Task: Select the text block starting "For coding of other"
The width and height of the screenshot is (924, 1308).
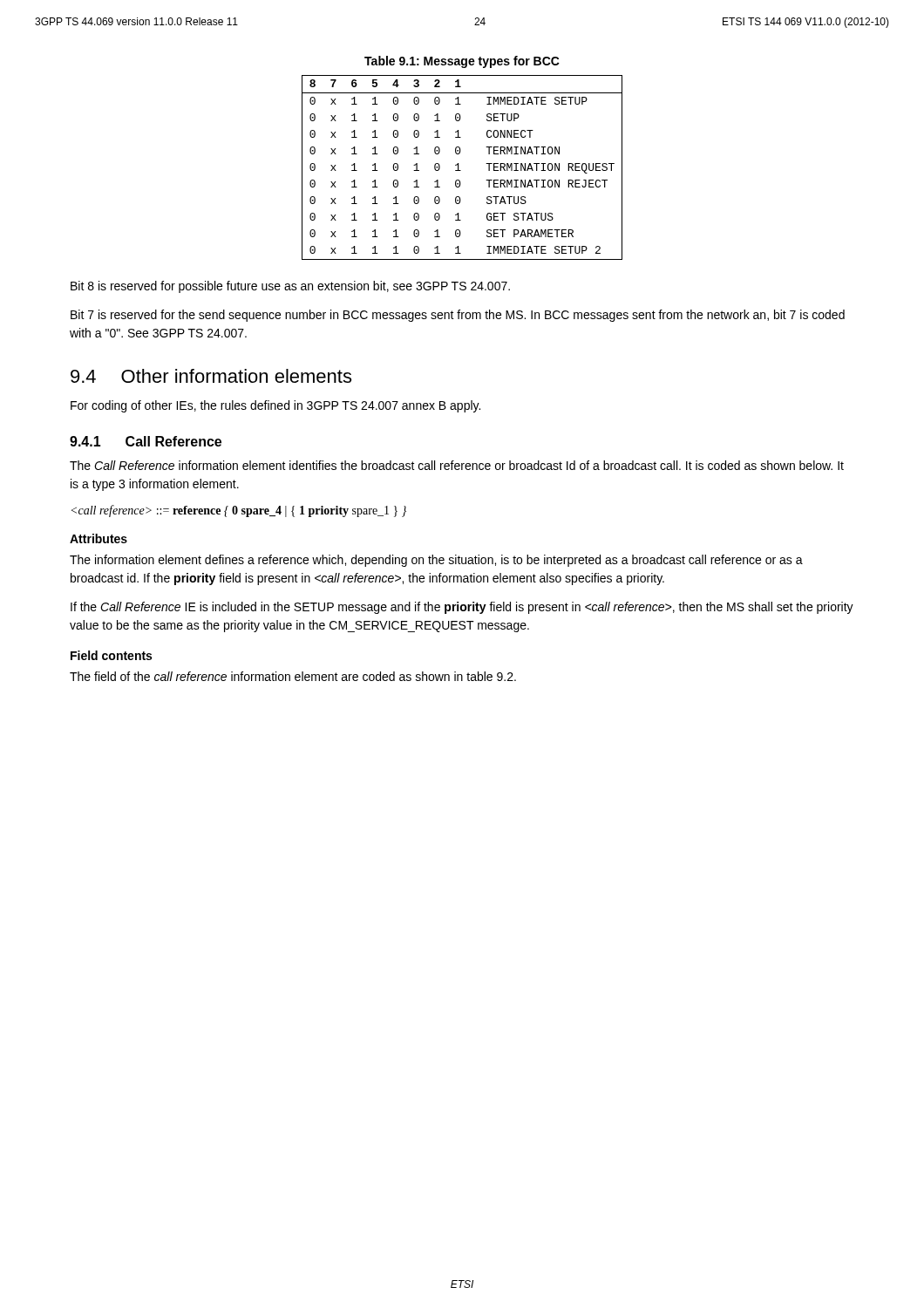Action: tap(462, 406)
